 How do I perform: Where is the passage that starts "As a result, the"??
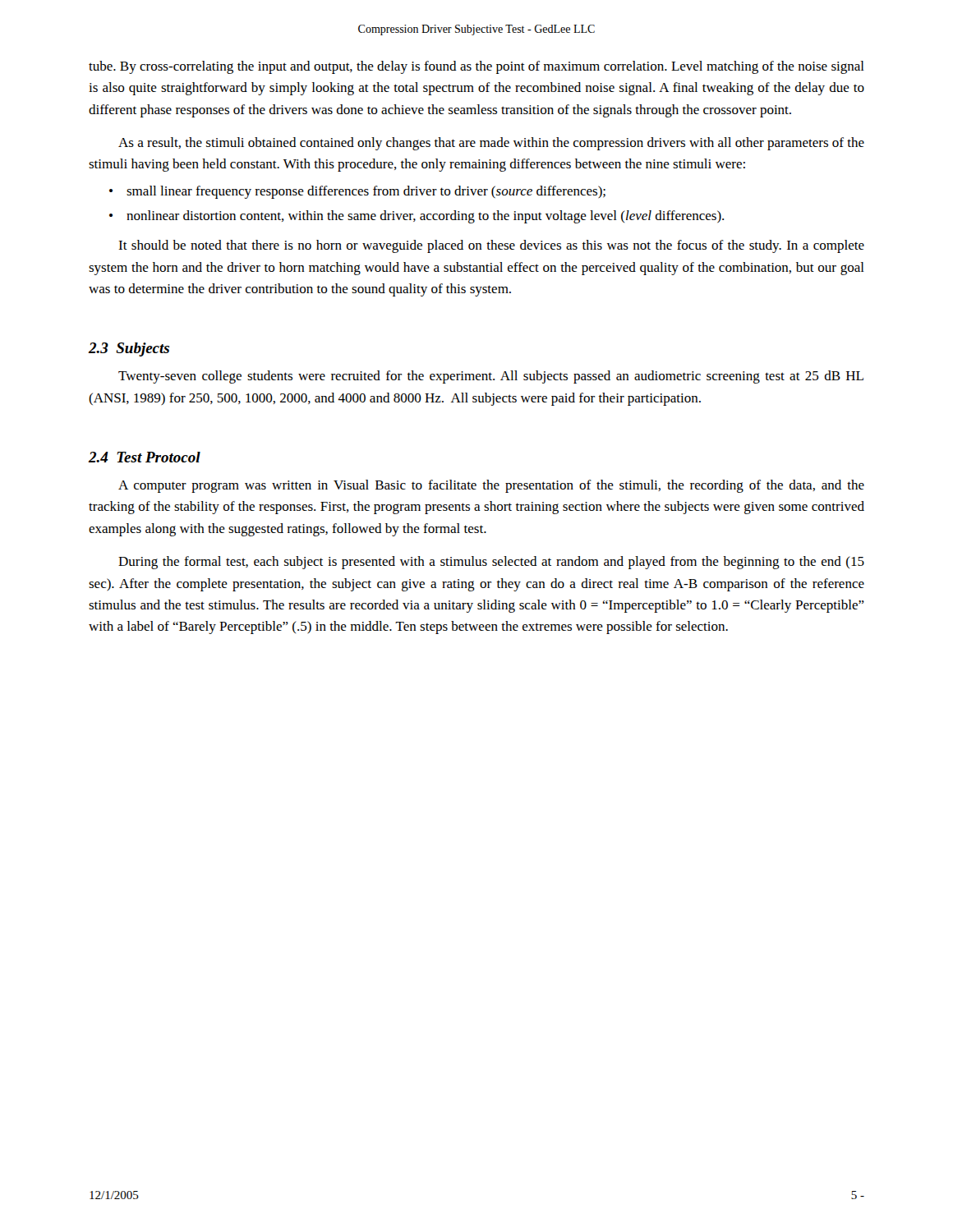pos(476,153)
